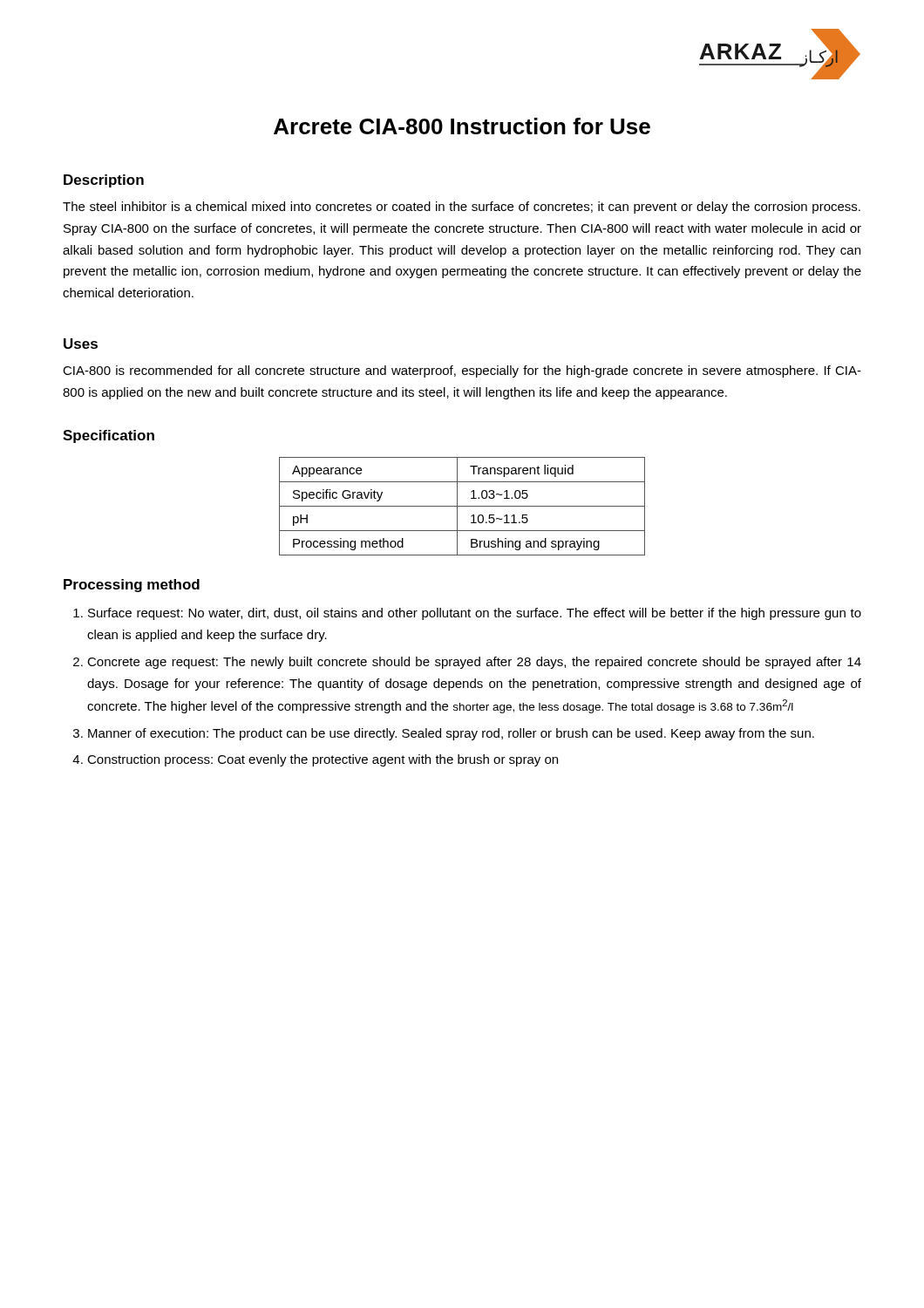Click on the passage starting "Construction process: Coat"

(x=323, y=759)
